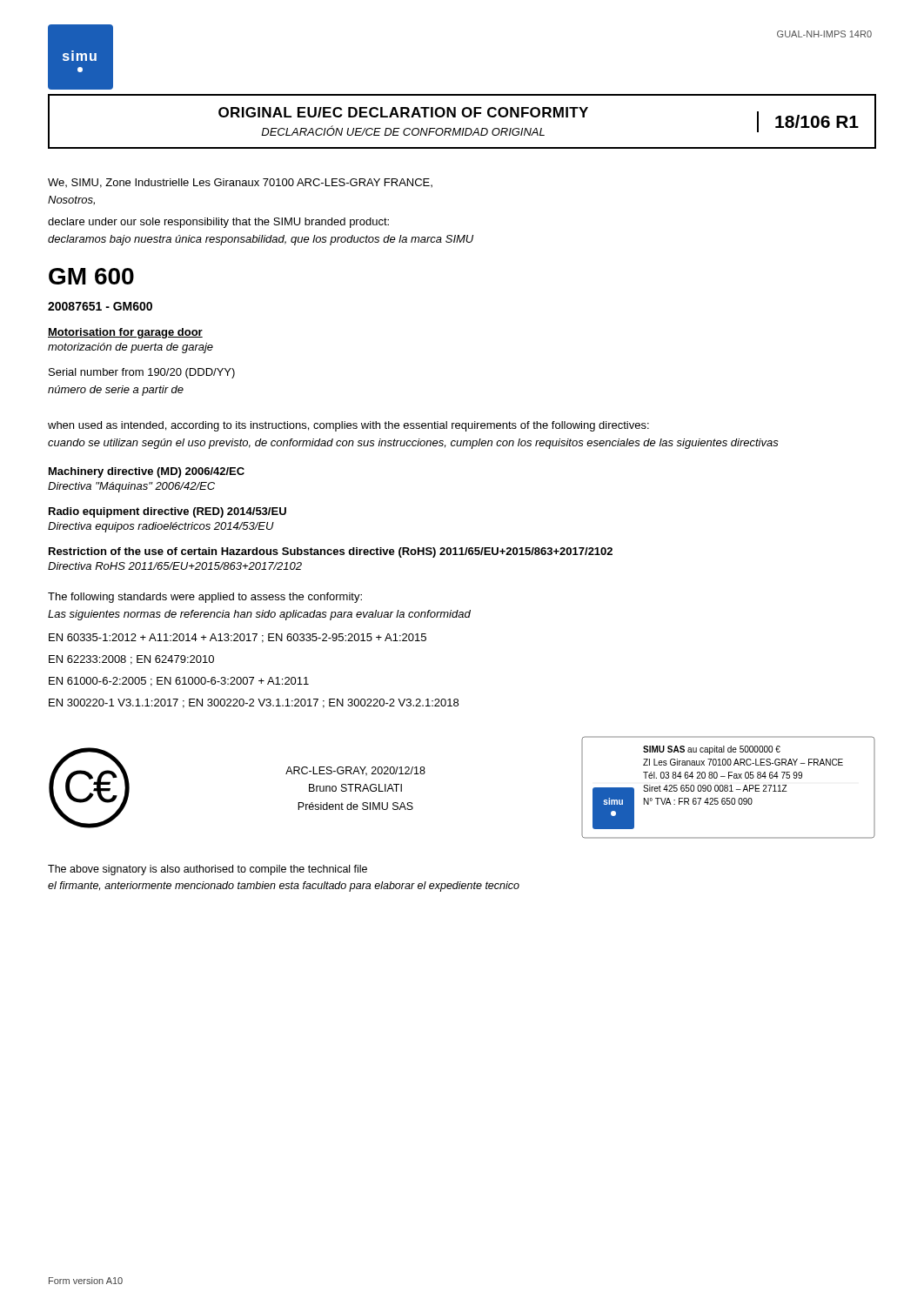Find the element starting "when used as"
924x1305 pixels.
pos(413,434)
